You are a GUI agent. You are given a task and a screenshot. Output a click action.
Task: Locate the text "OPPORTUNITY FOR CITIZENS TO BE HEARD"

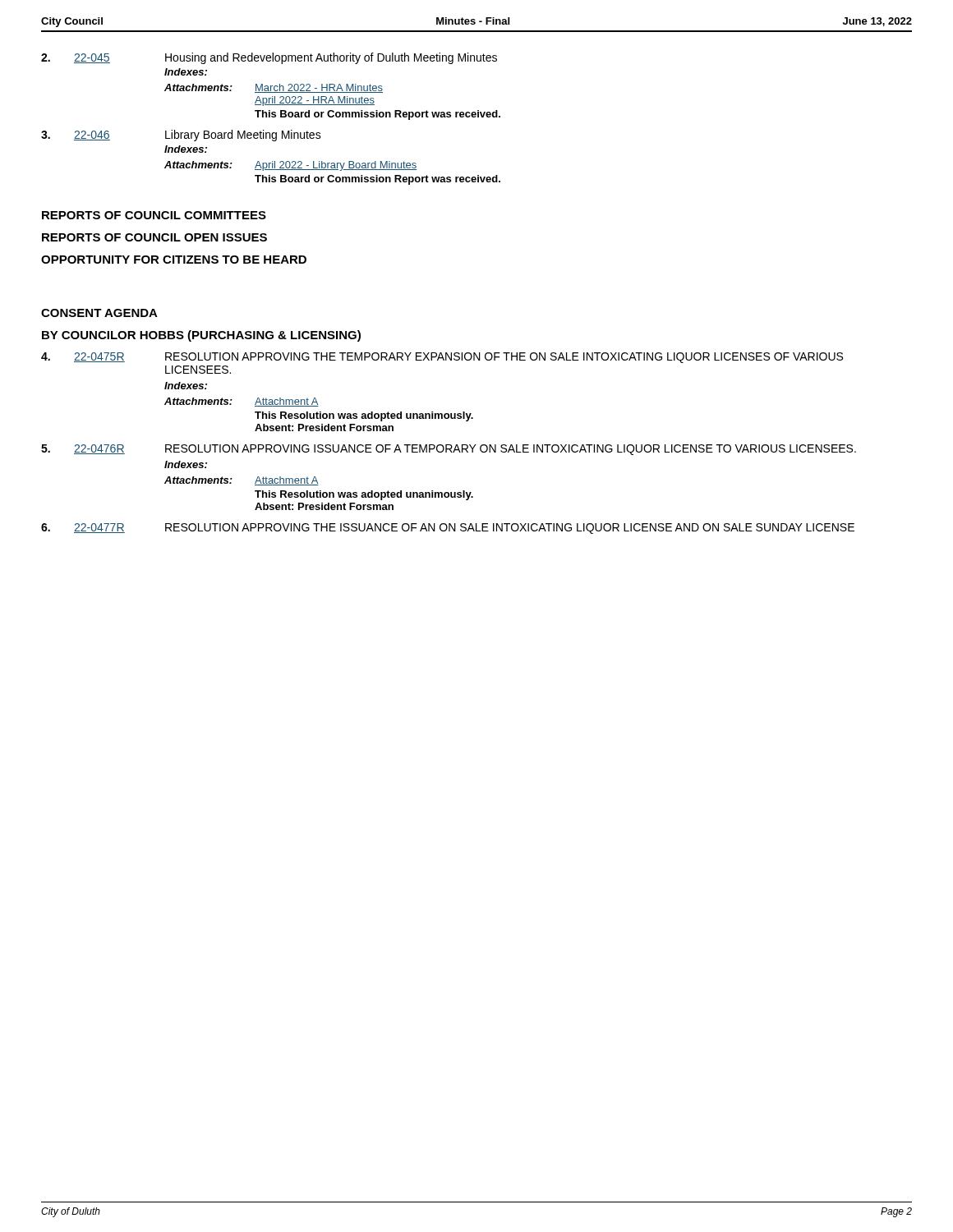(174, 259)
